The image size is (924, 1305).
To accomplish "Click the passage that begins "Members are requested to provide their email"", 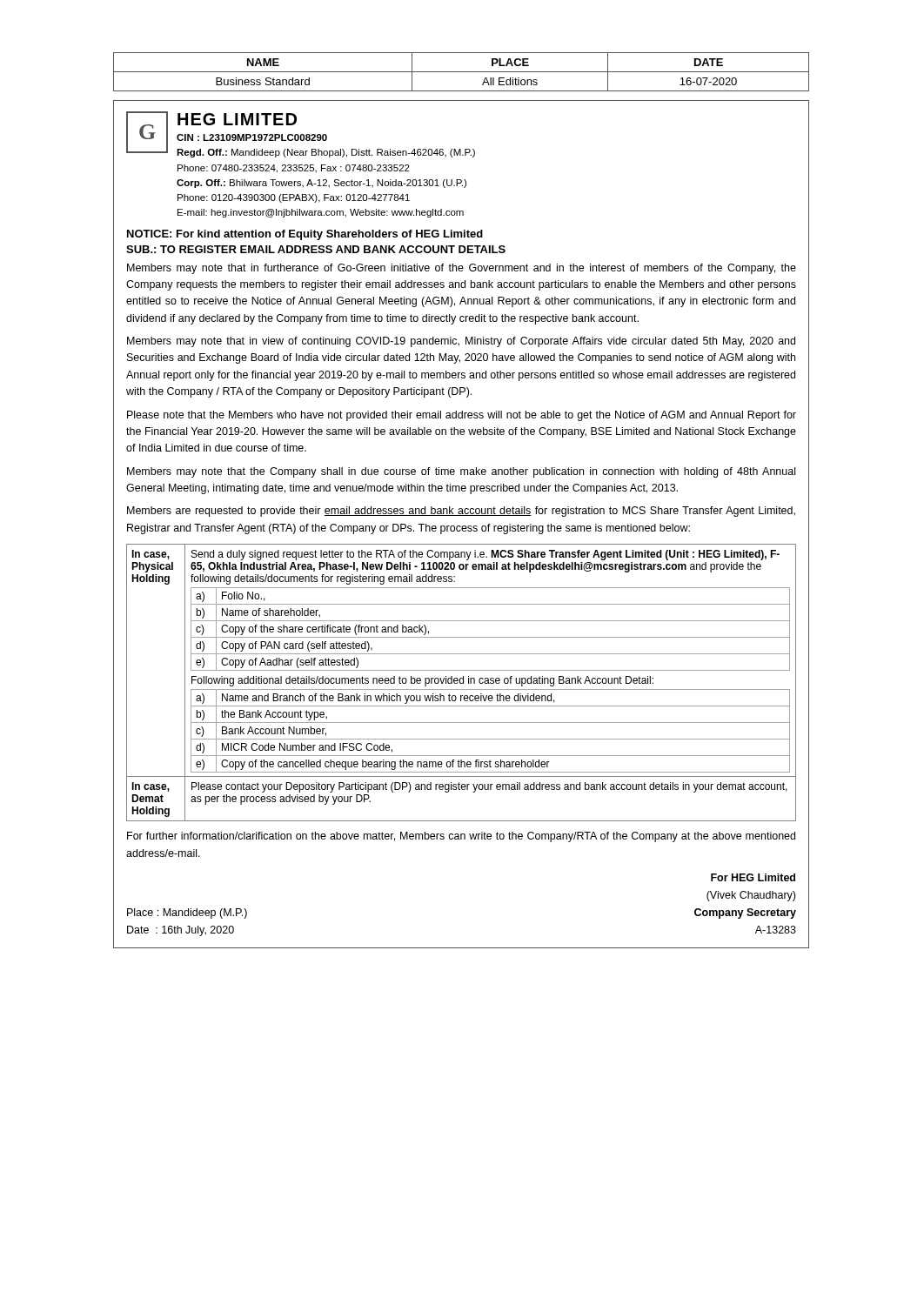I will point(461,519).
